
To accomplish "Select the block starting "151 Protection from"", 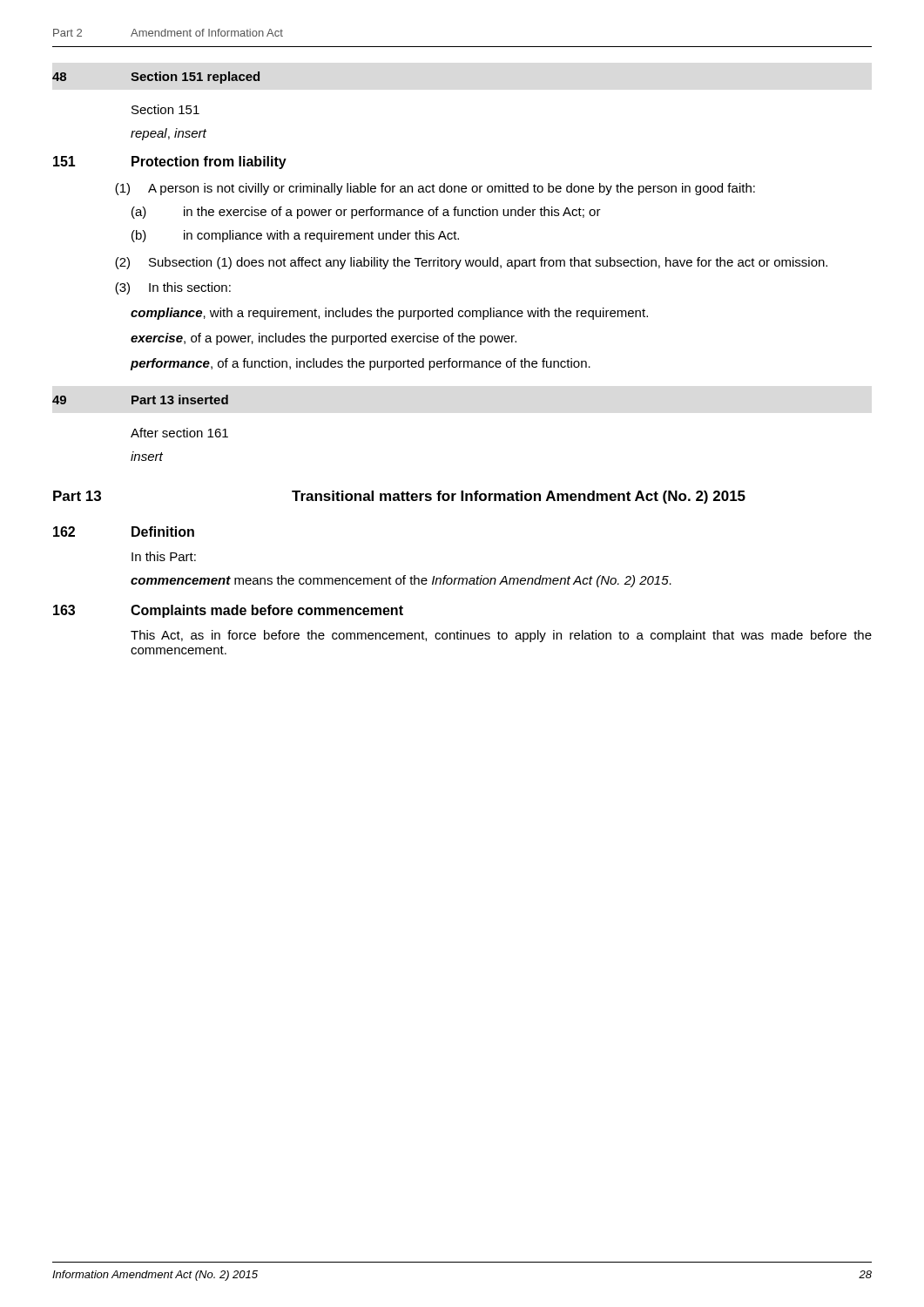I will click(169, 162).
